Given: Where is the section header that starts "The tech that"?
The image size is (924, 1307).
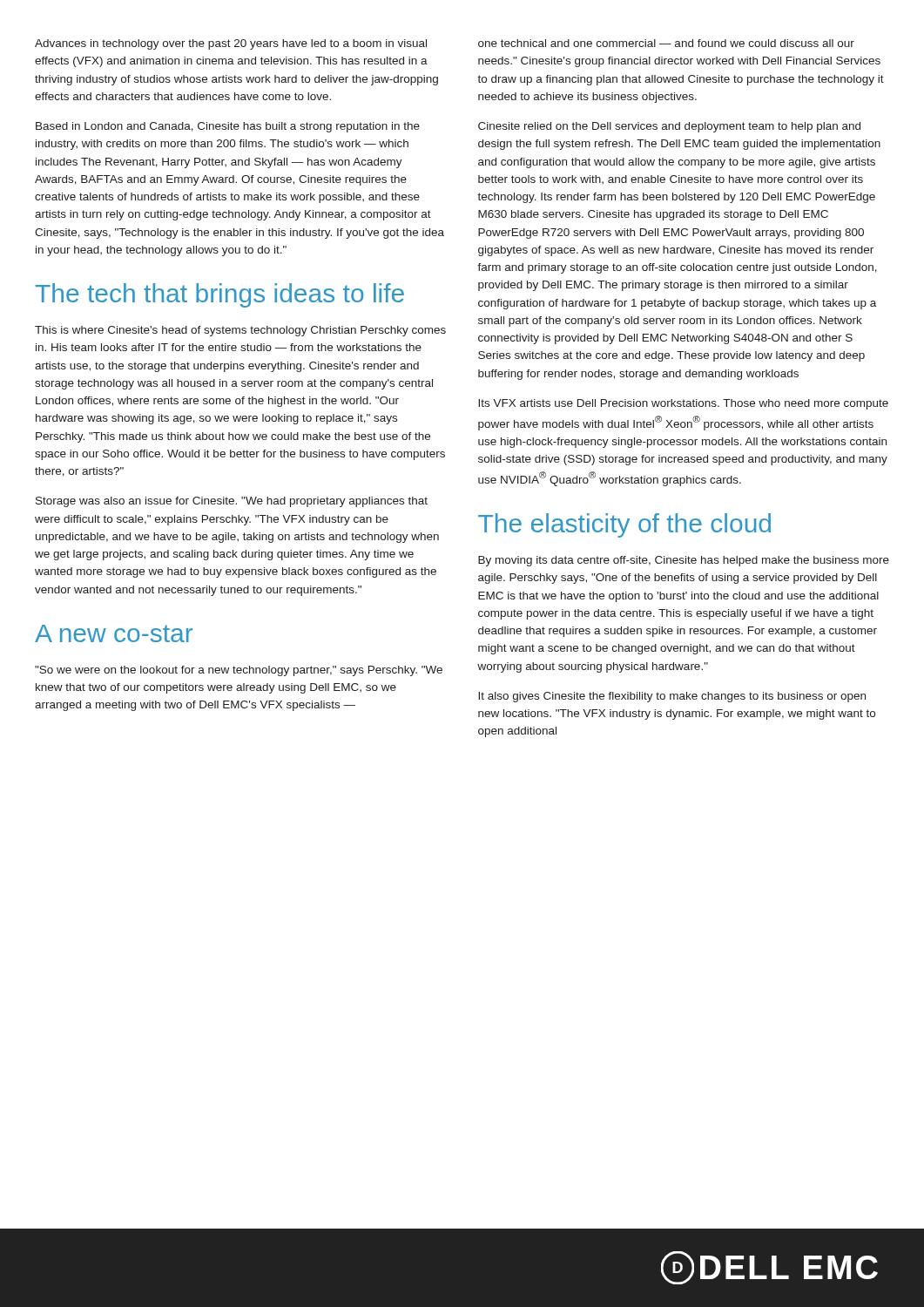Looking at the screenshot, I should click(x=241, y=294).
